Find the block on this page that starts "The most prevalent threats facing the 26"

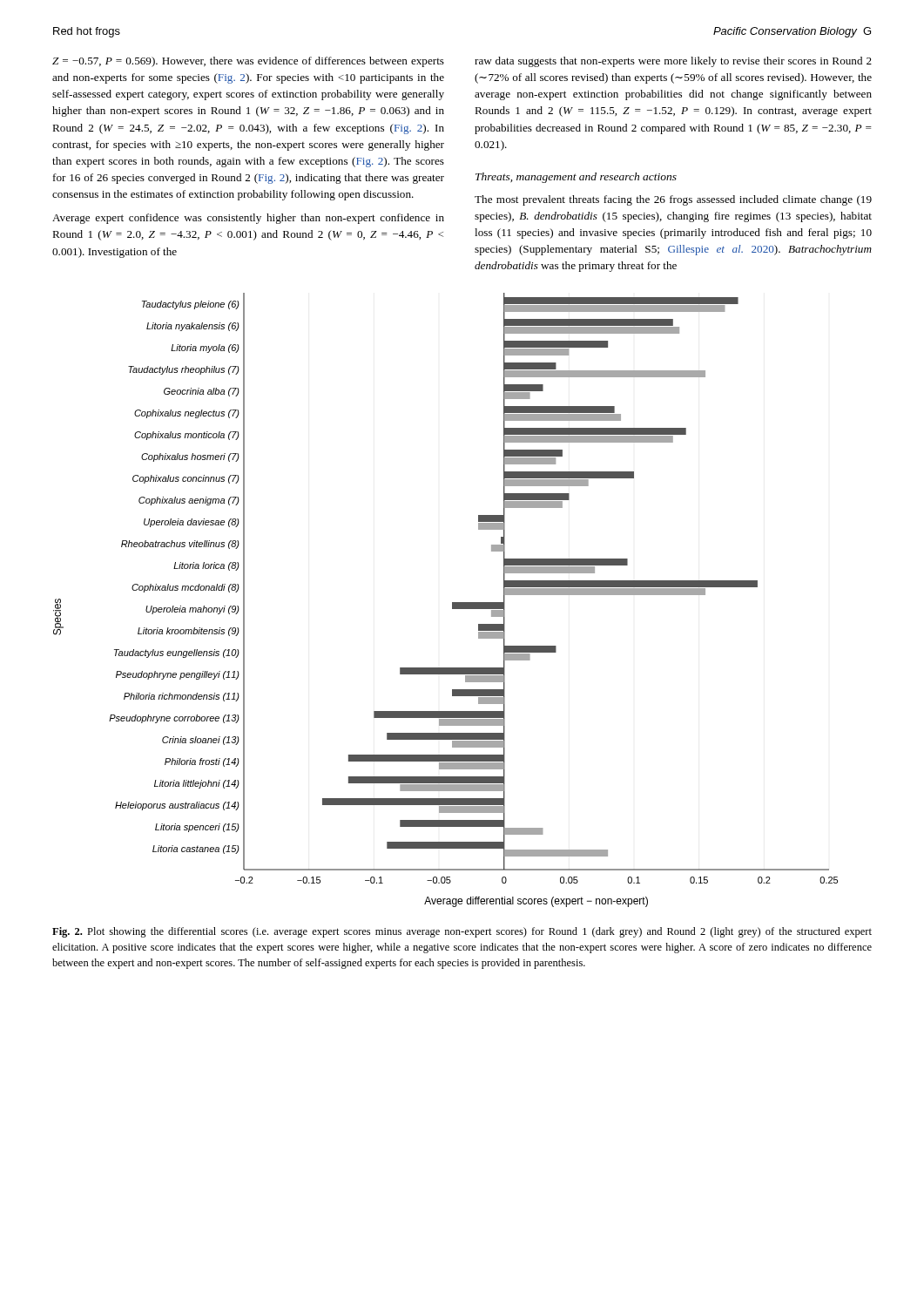[673, 232]
